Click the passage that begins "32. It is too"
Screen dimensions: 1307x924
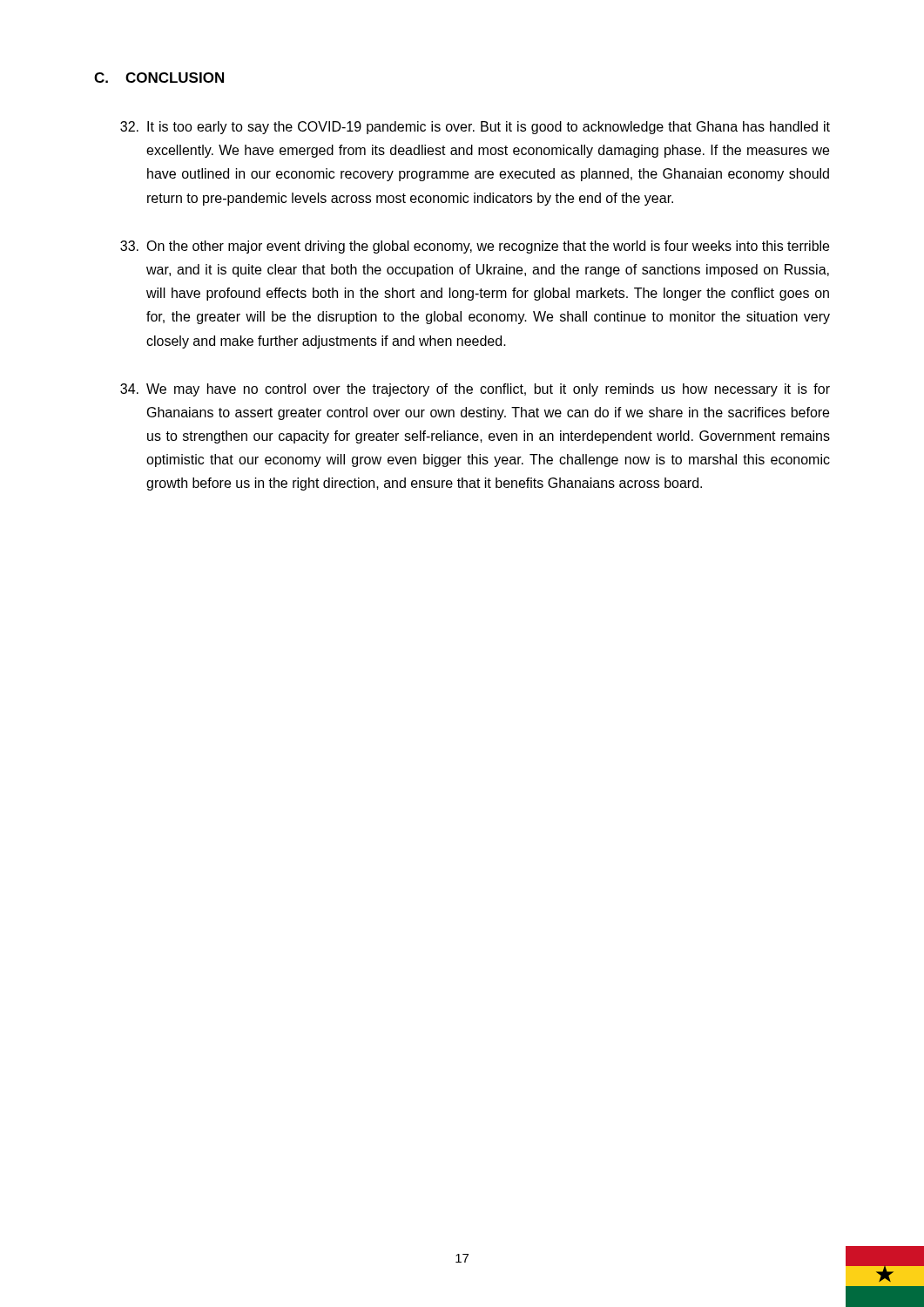(462, 162)
